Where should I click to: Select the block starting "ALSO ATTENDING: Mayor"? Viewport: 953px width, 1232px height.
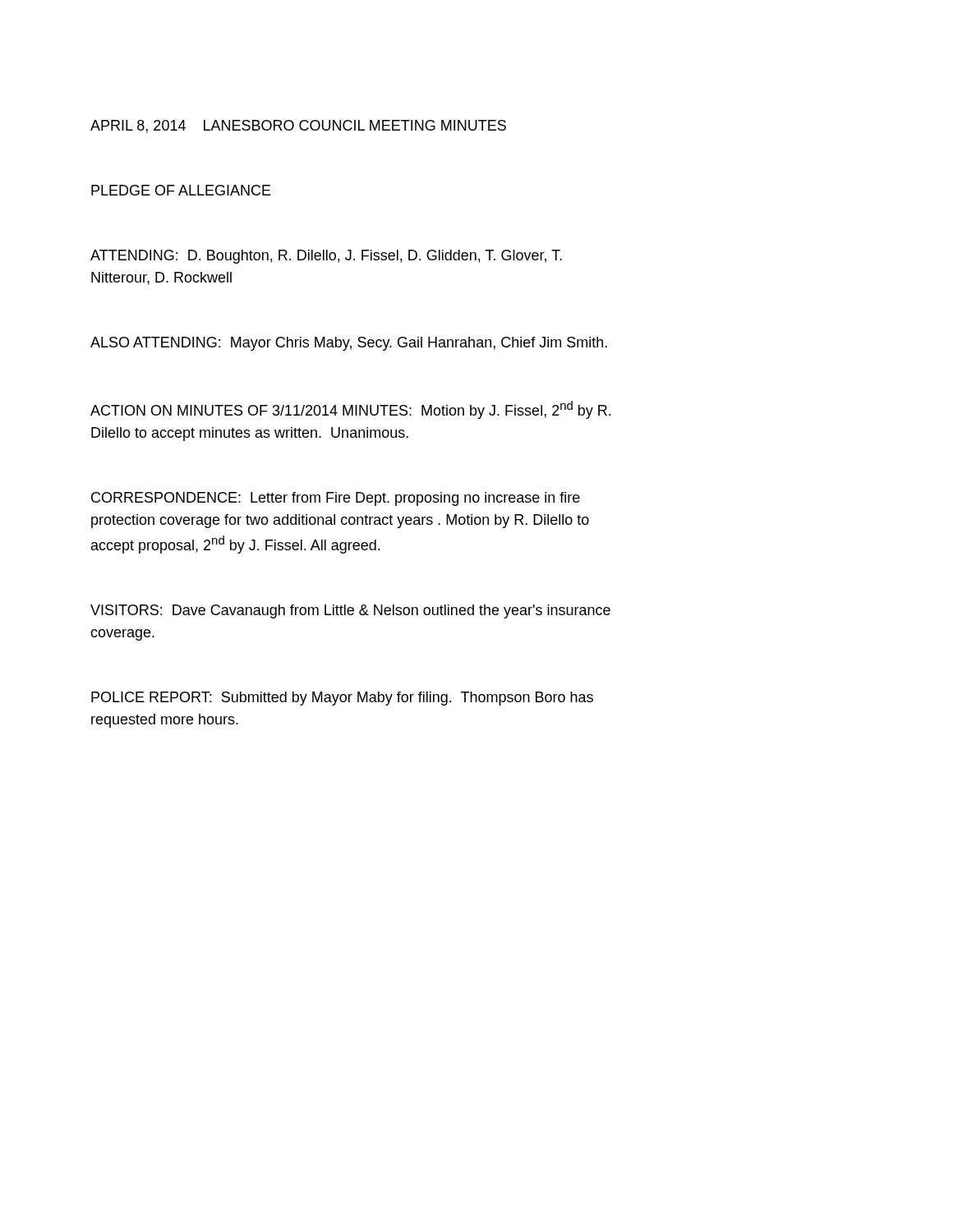[x=476, y=343]
